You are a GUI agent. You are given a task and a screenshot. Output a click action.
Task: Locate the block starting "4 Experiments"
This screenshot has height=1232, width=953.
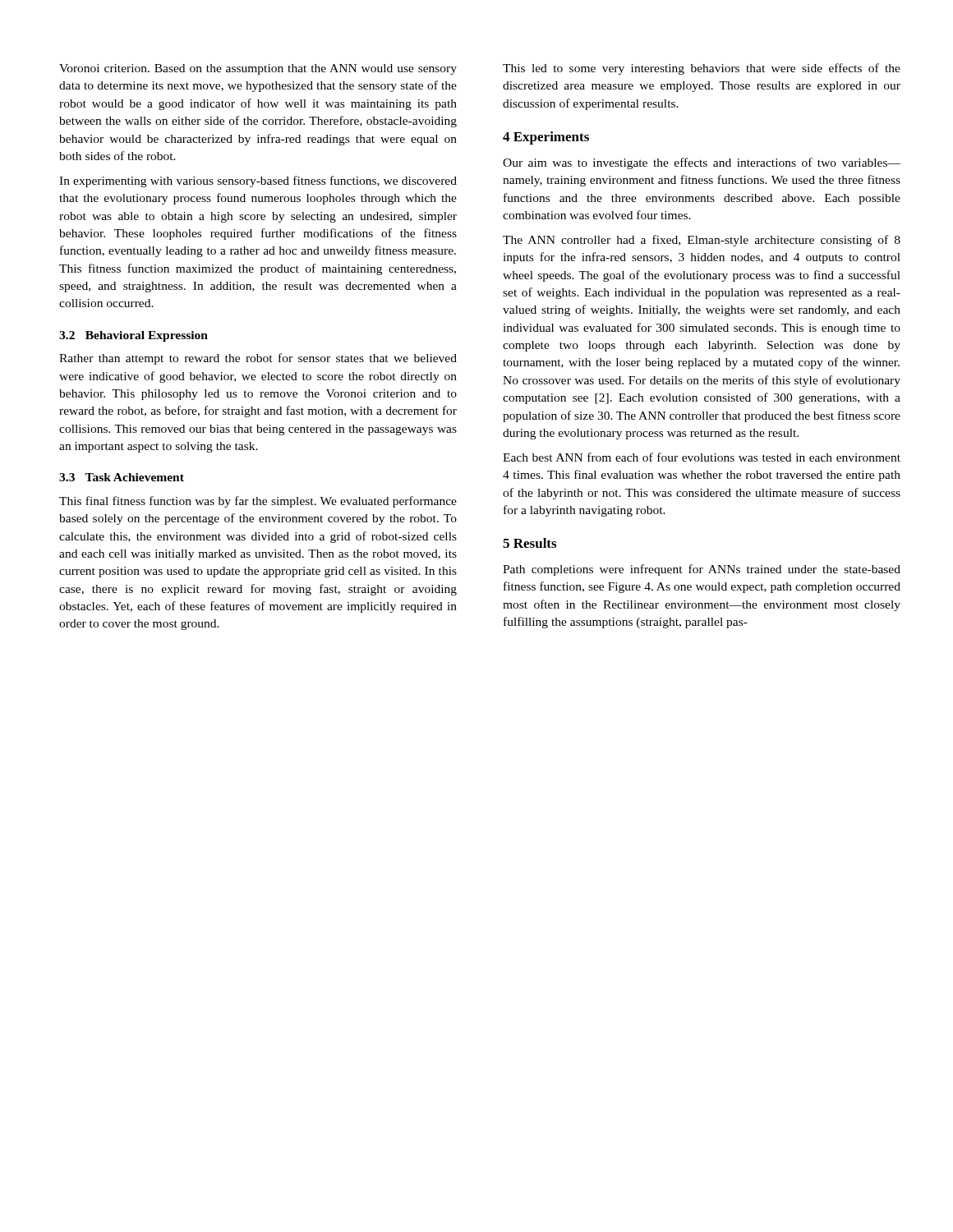click(546, 138)
